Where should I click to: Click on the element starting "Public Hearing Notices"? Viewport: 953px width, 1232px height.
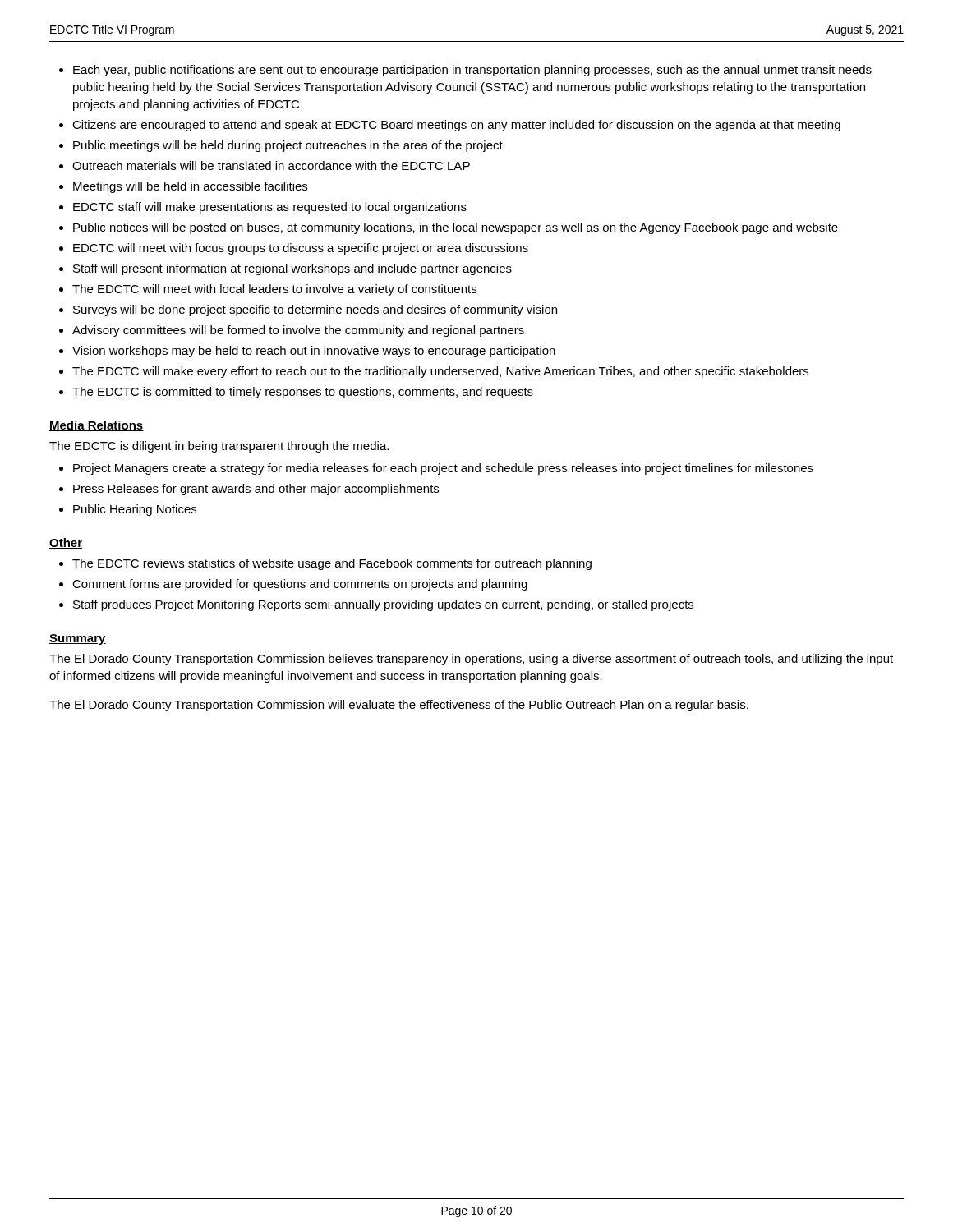click(x=135, y=509)
